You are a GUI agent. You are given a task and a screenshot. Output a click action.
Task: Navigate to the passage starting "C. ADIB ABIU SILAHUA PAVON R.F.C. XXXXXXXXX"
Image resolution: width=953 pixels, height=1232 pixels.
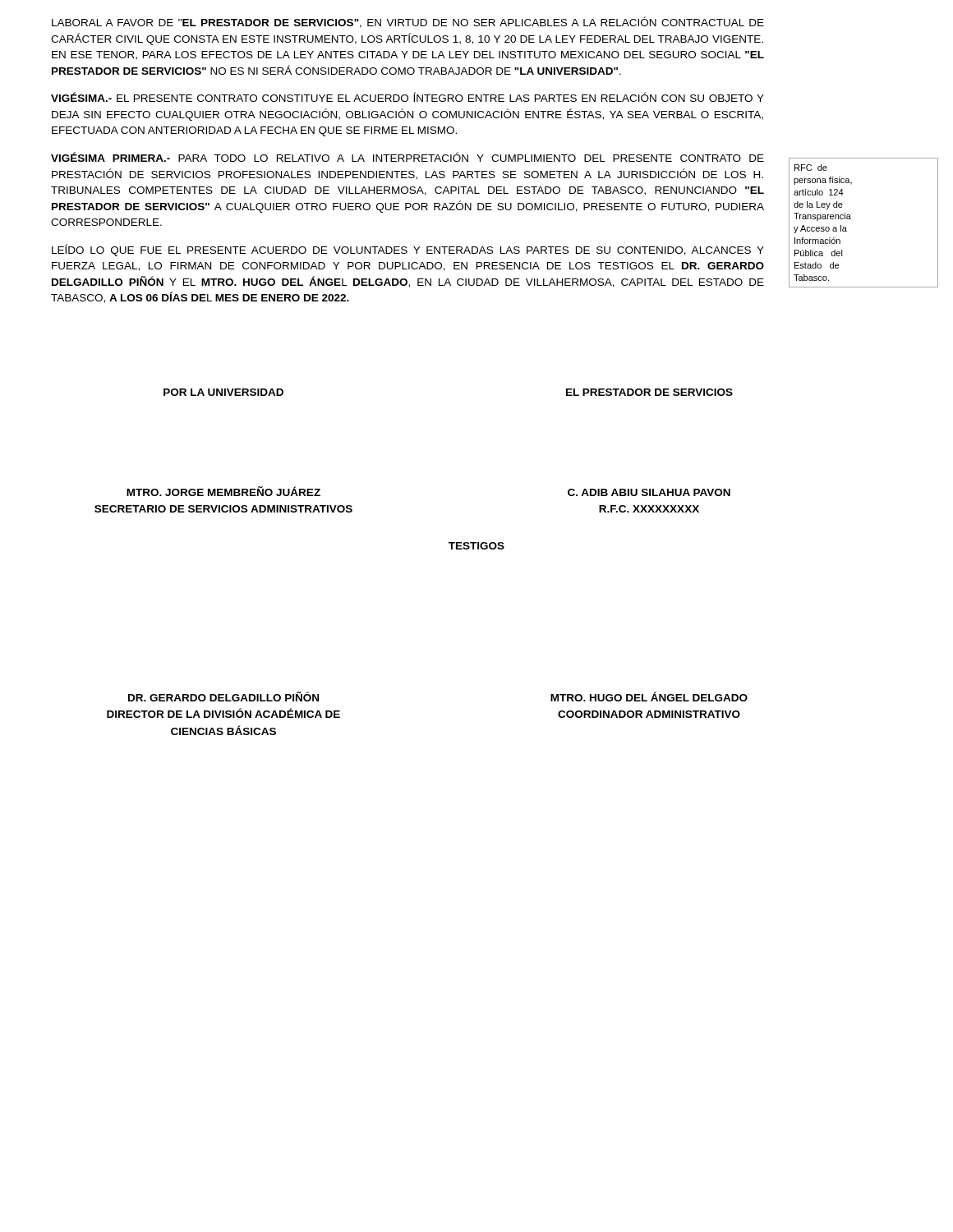click(x=649, y=501)
